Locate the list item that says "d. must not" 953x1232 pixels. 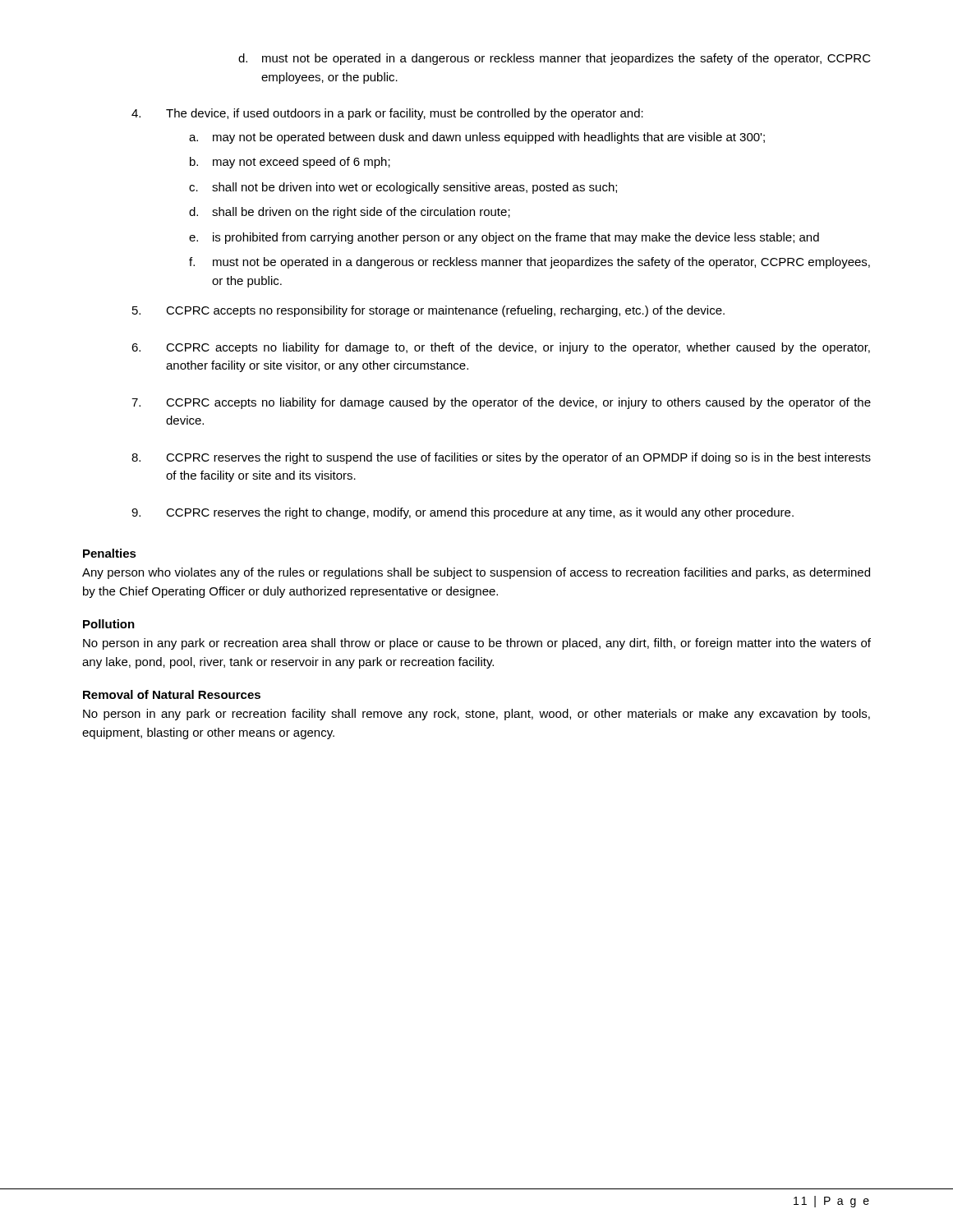[555, 68]
